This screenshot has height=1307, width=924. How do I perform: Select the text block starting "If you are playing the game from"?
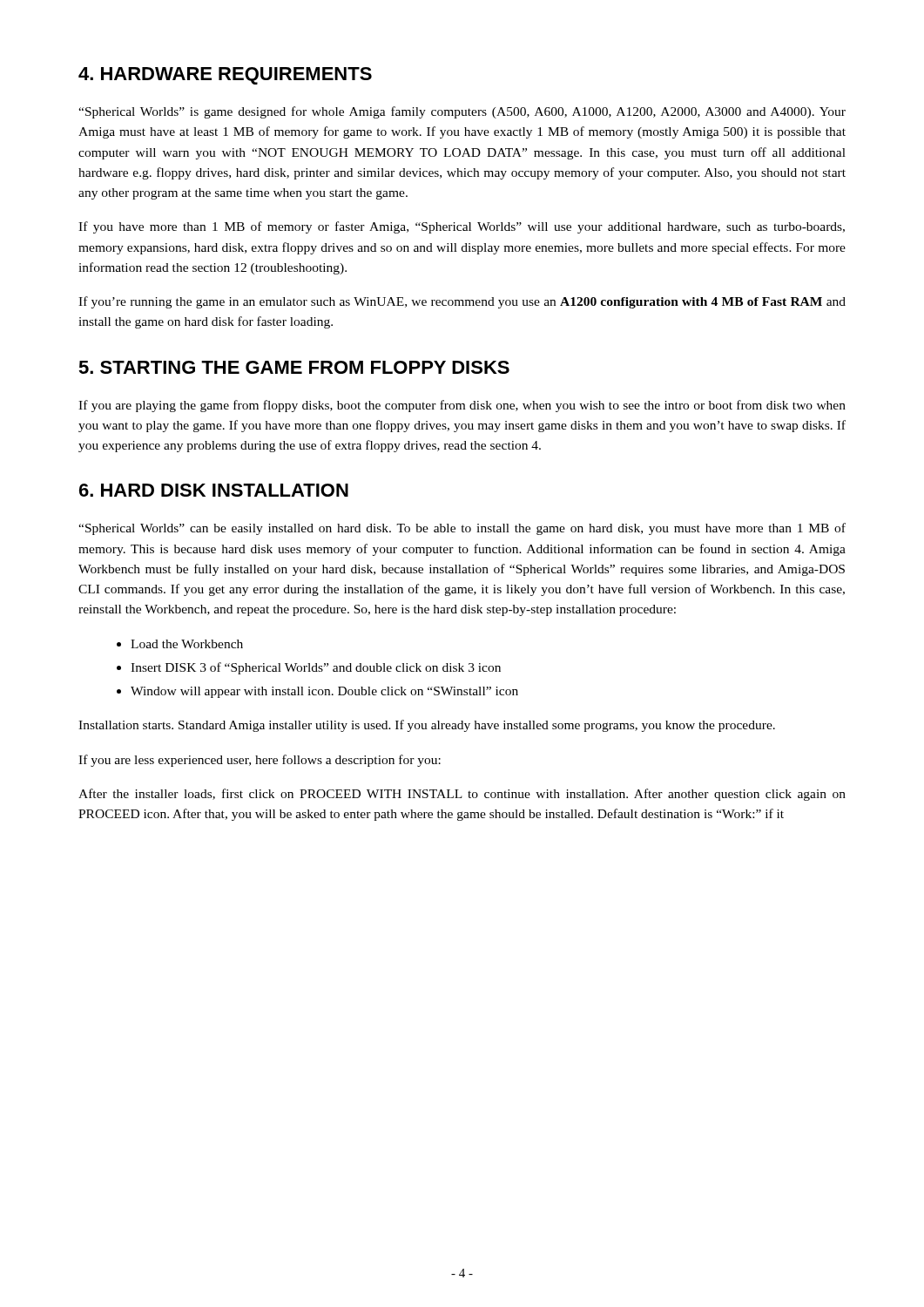tap(462, 425)
